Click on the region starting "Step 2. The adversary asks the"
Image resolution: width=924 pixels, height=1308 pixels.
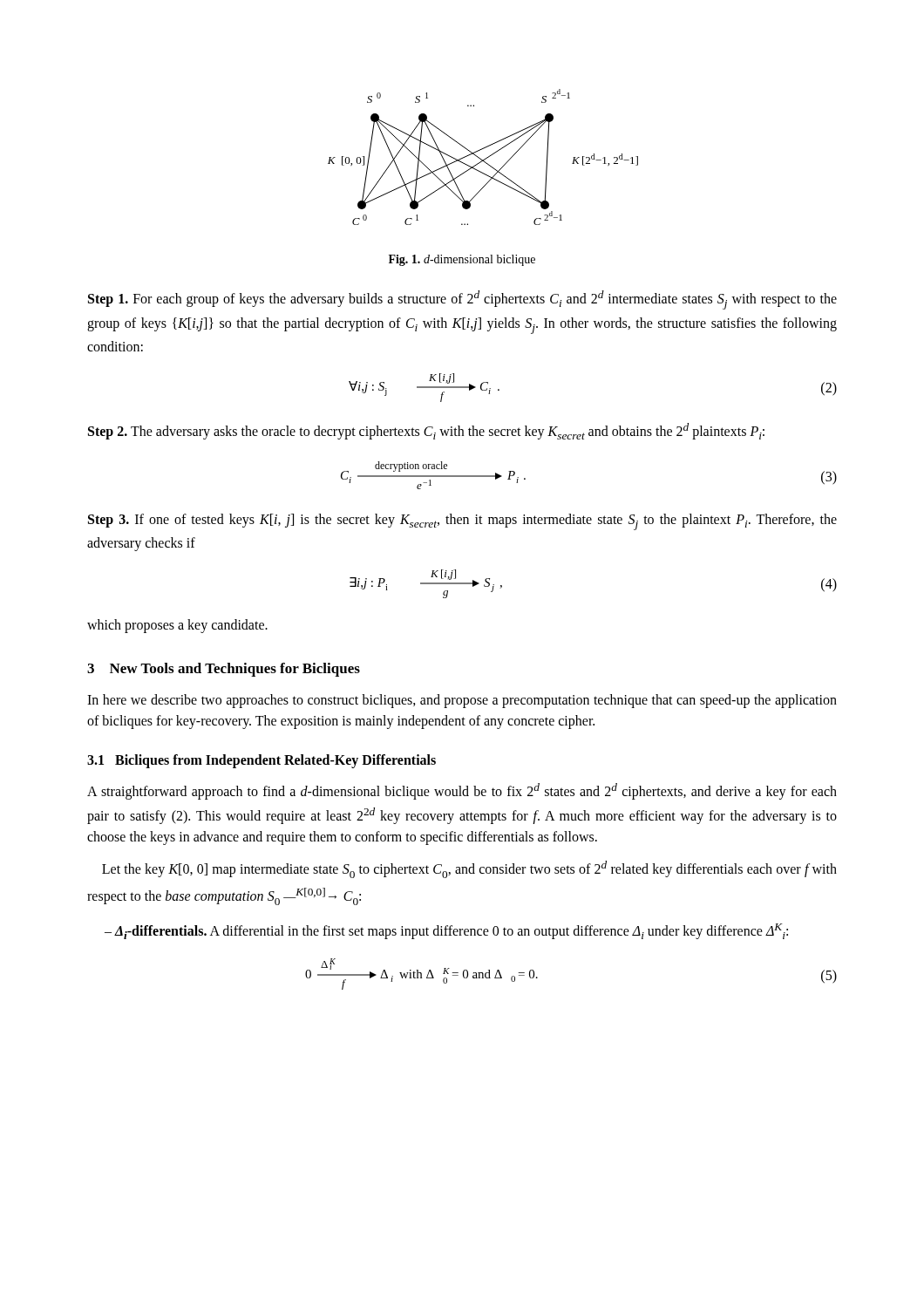coord(426,431)
